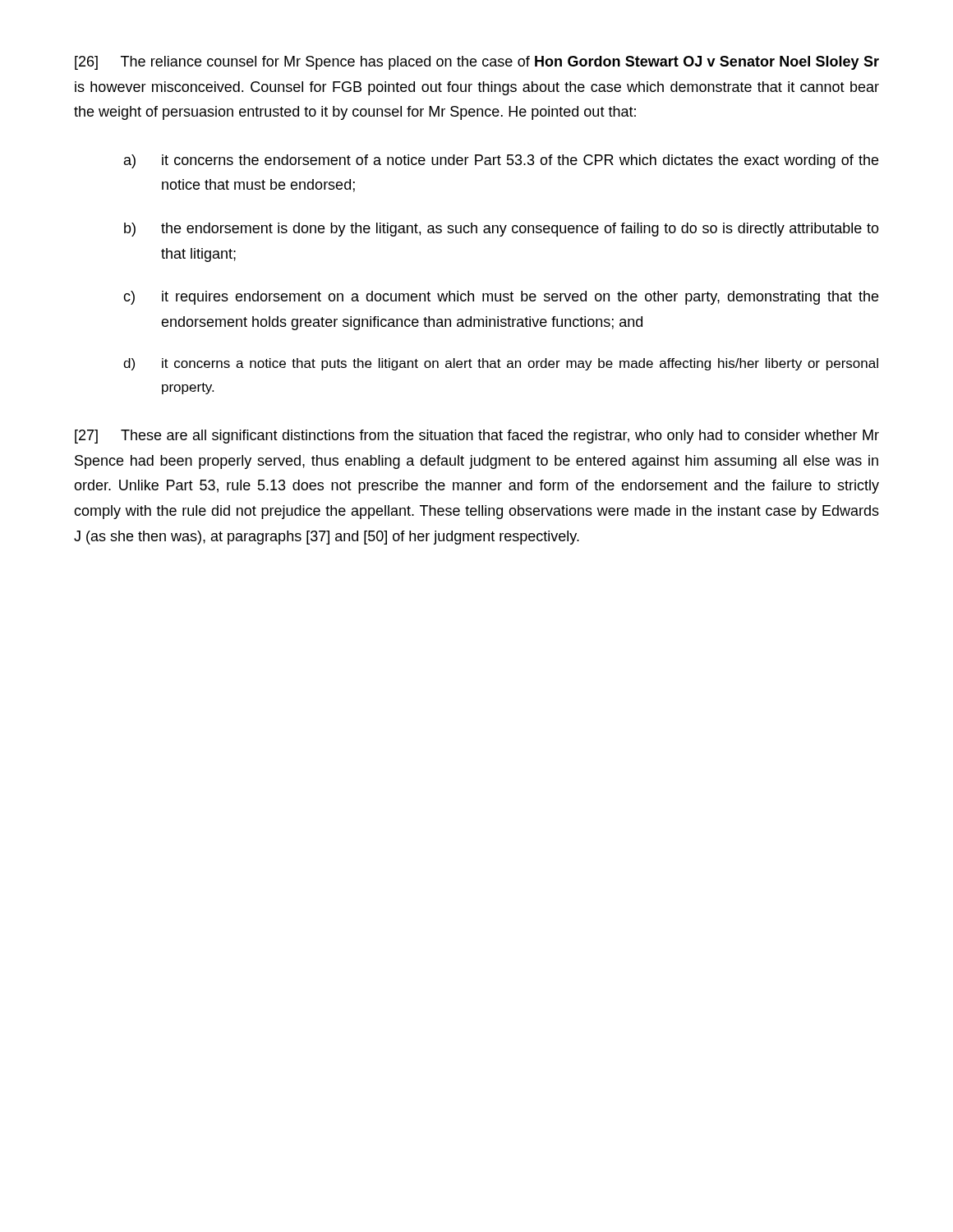Locate the text starting "b) the endorsement is"
Viewport: 953px width, 1232px height.
pyautogui.click(x=501, y=241)
